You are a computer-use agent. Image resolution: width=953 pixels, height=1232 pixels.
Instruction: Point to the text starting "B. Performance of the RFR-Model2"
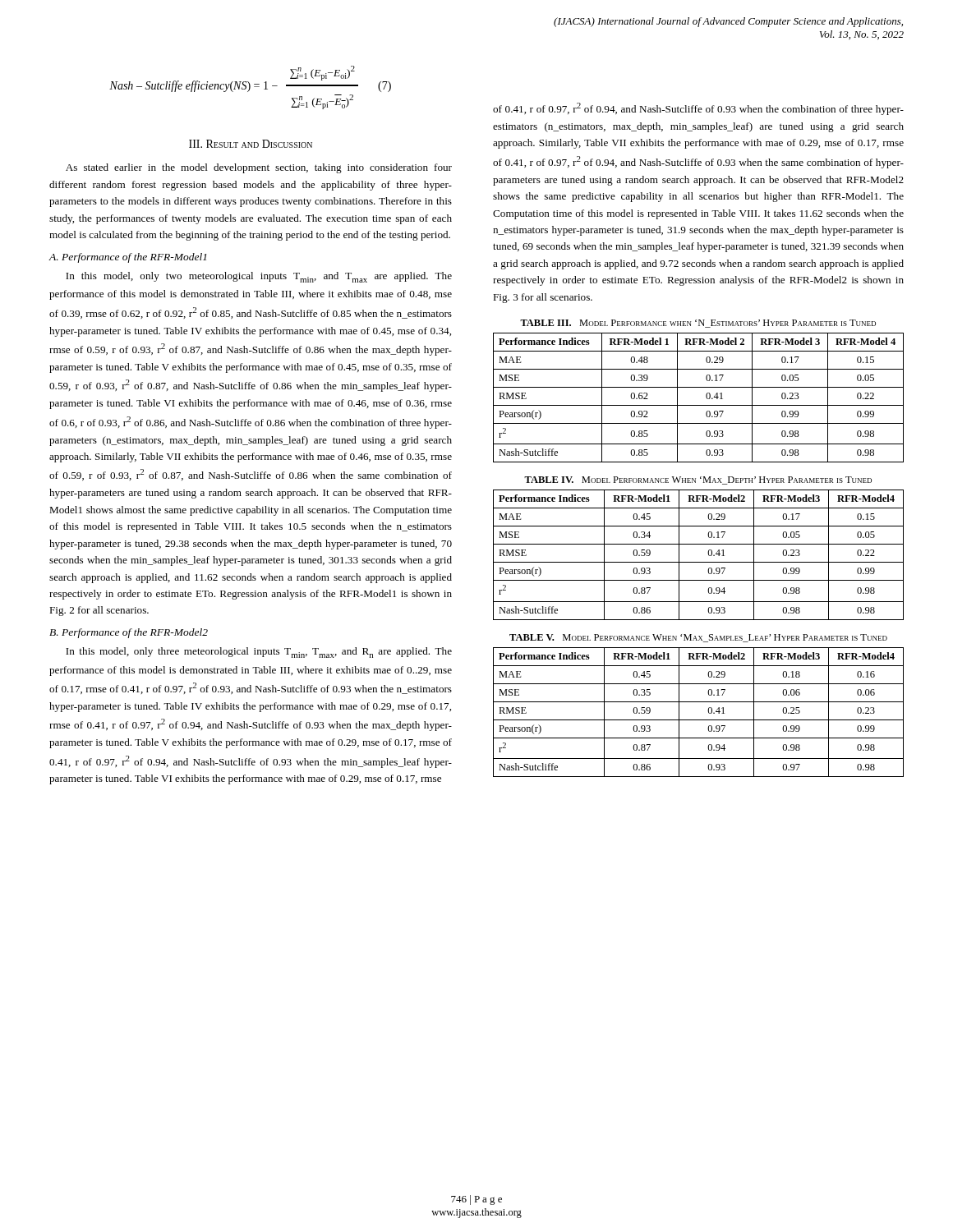(x=129, y=632)
